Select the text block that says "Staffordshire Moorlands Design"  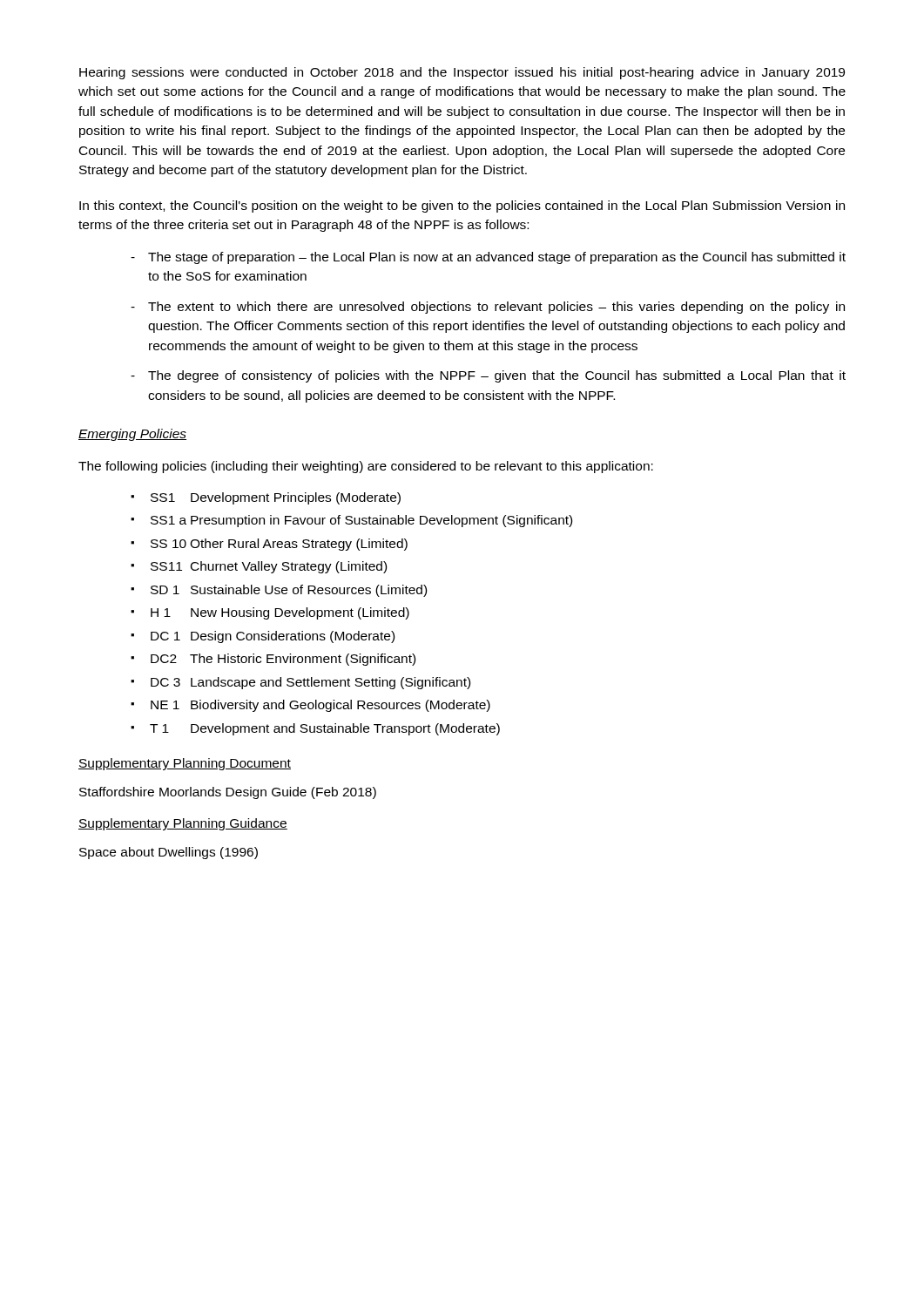(228, 791)
